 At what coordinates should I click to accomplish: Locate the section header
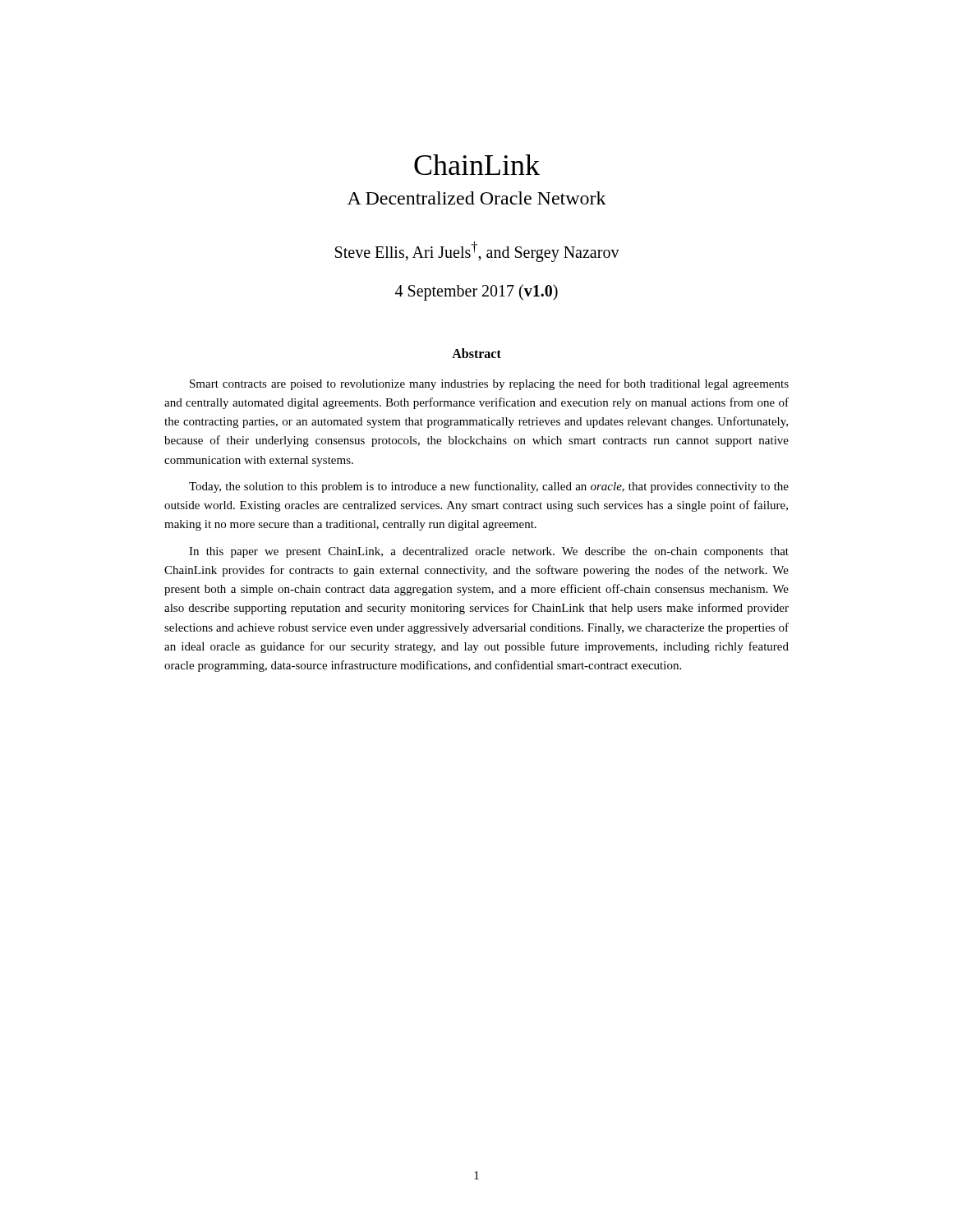click(x=476, y=353)
